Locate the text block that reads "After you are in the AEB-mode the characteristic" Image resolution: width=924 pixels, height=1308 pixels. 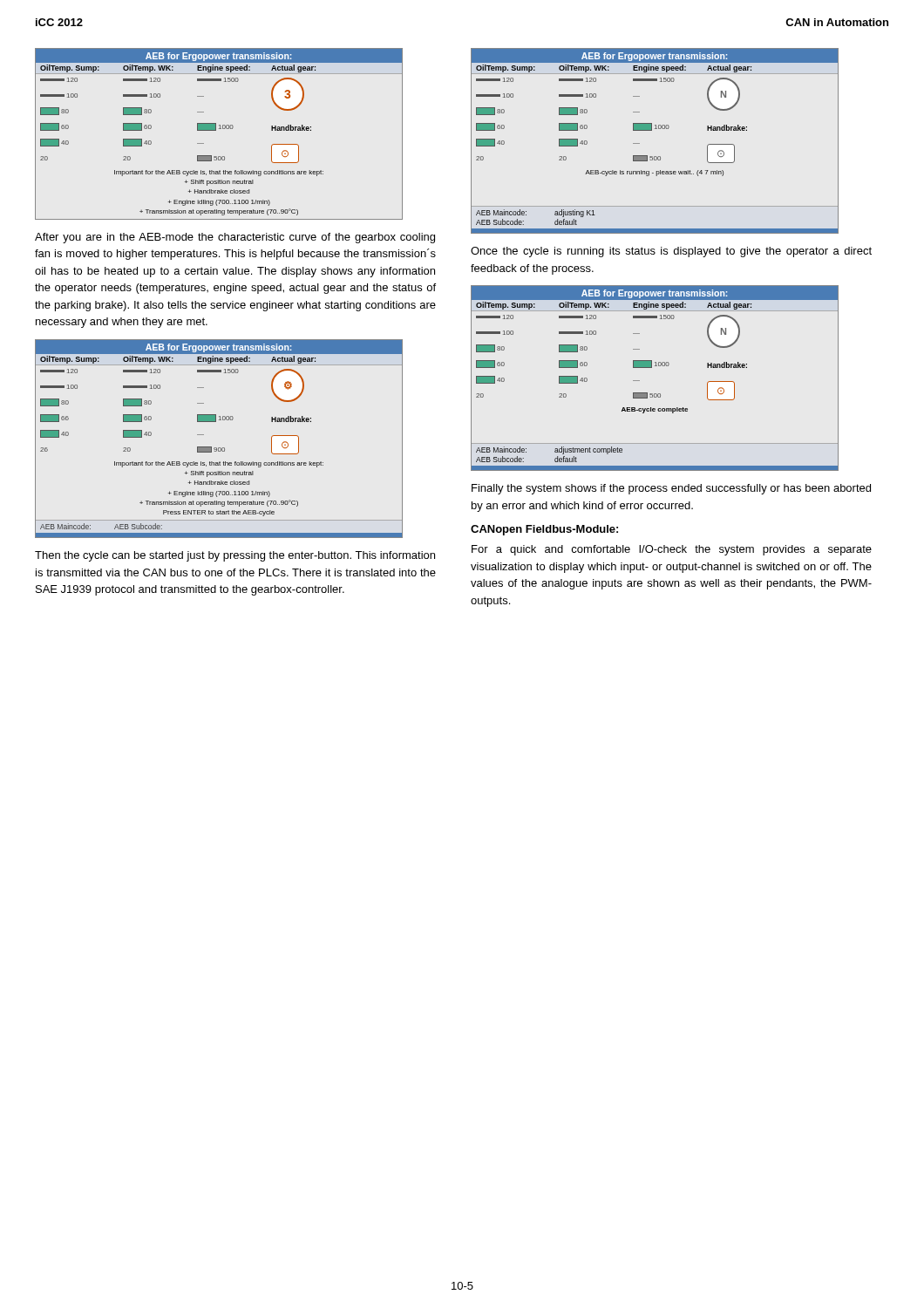(x=235, y=279)
